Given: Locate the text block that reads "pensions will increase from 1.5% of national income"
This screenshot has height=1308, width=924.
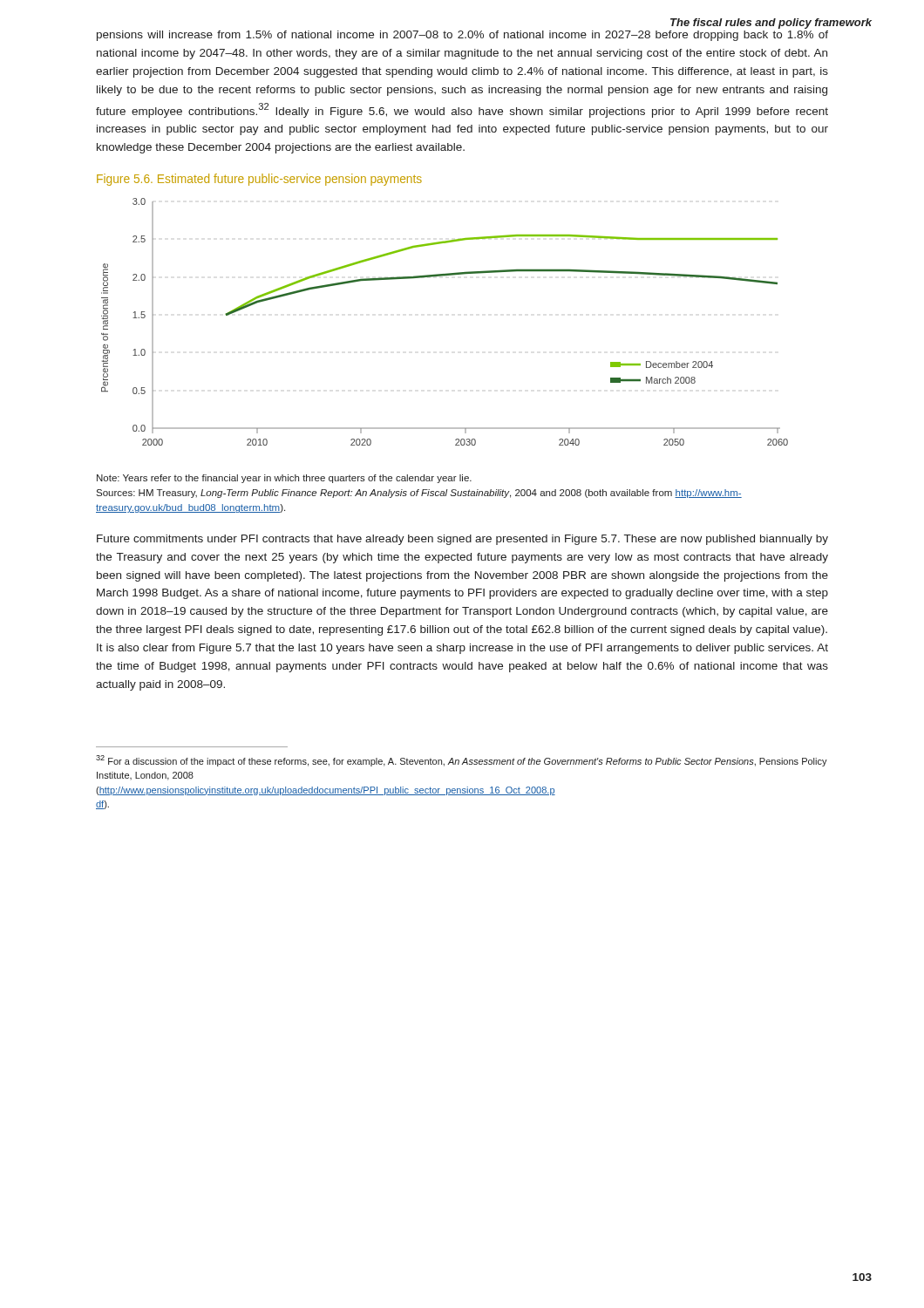Looking at the screenshot, I should (462, 91).
